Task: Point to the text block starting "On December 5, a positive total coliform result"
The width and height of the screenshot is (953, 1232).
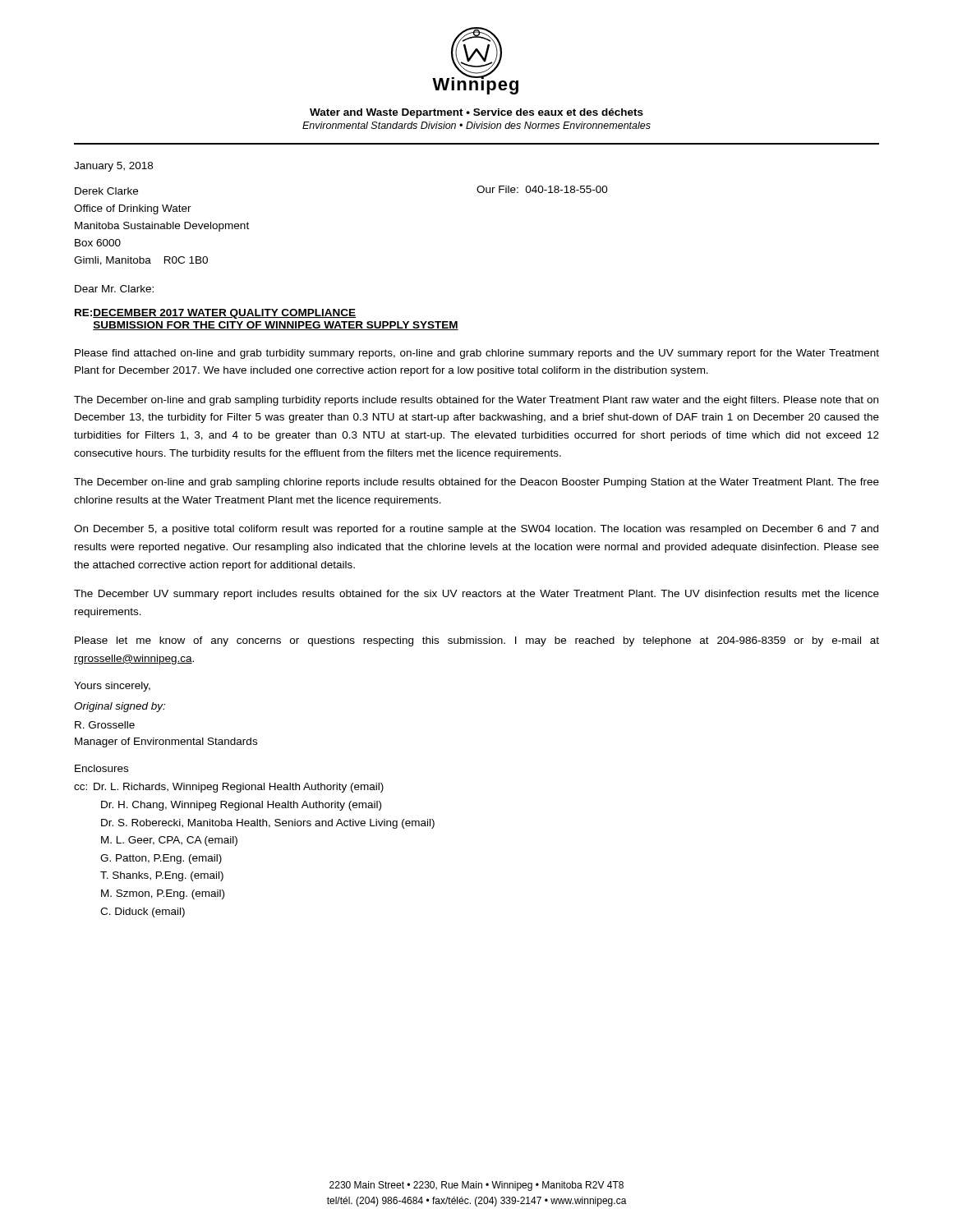Action: pos(476,547)
